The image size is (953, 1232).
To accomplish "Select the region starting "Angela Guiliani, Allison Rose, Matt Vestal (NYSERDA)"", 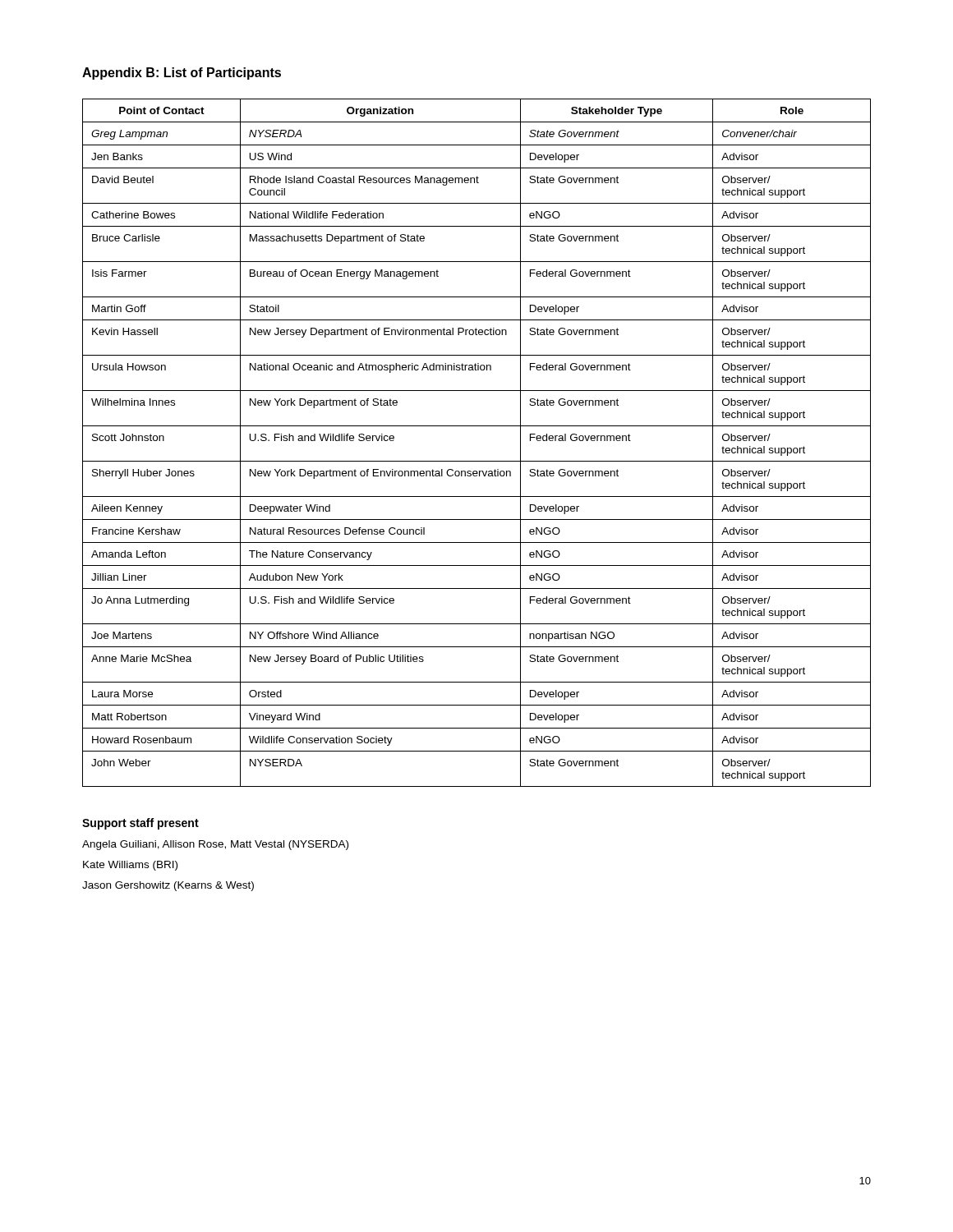I will pos(216,844).
